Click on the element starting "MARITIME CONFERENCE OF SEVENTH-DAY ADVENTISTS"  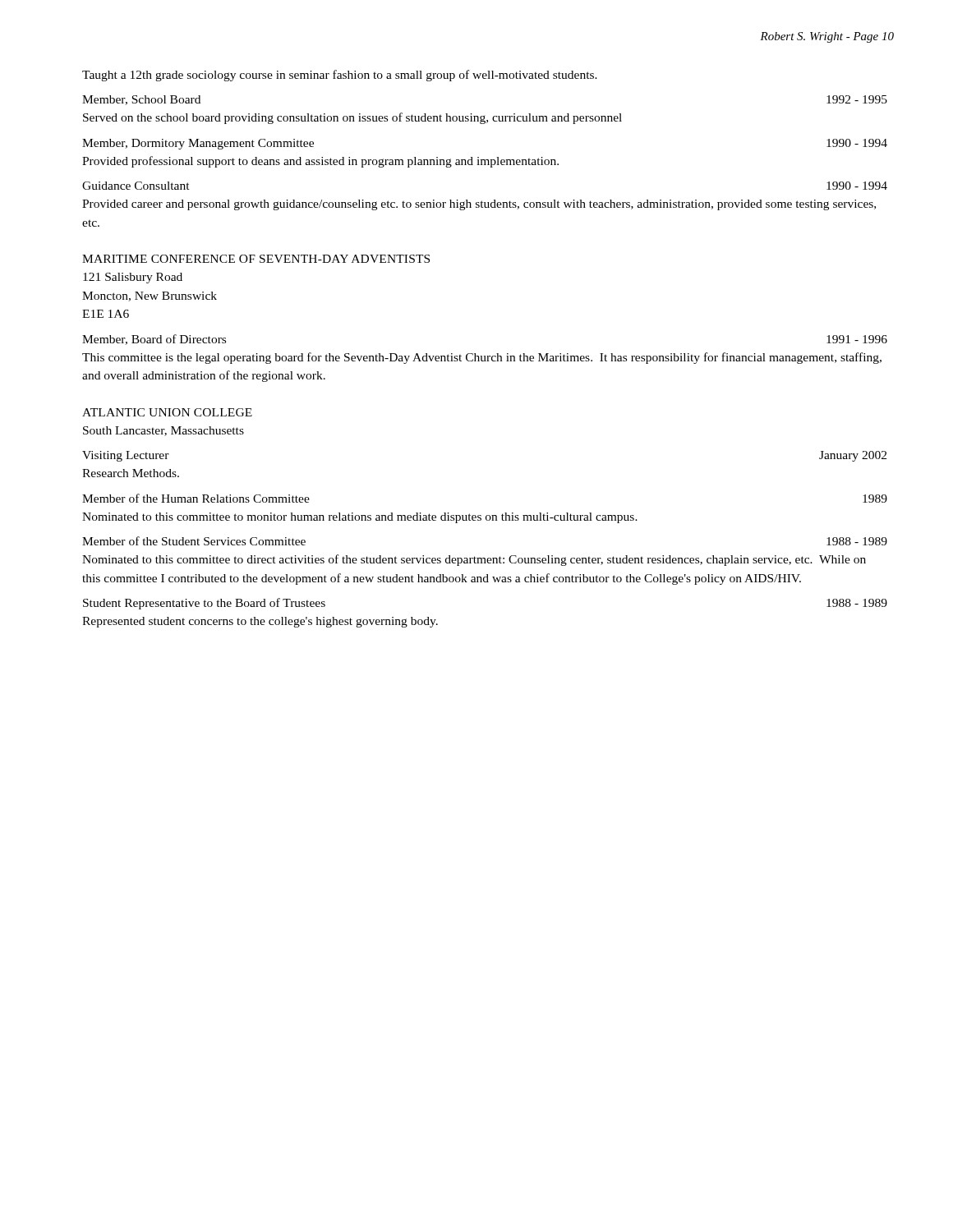click(256, 259)
